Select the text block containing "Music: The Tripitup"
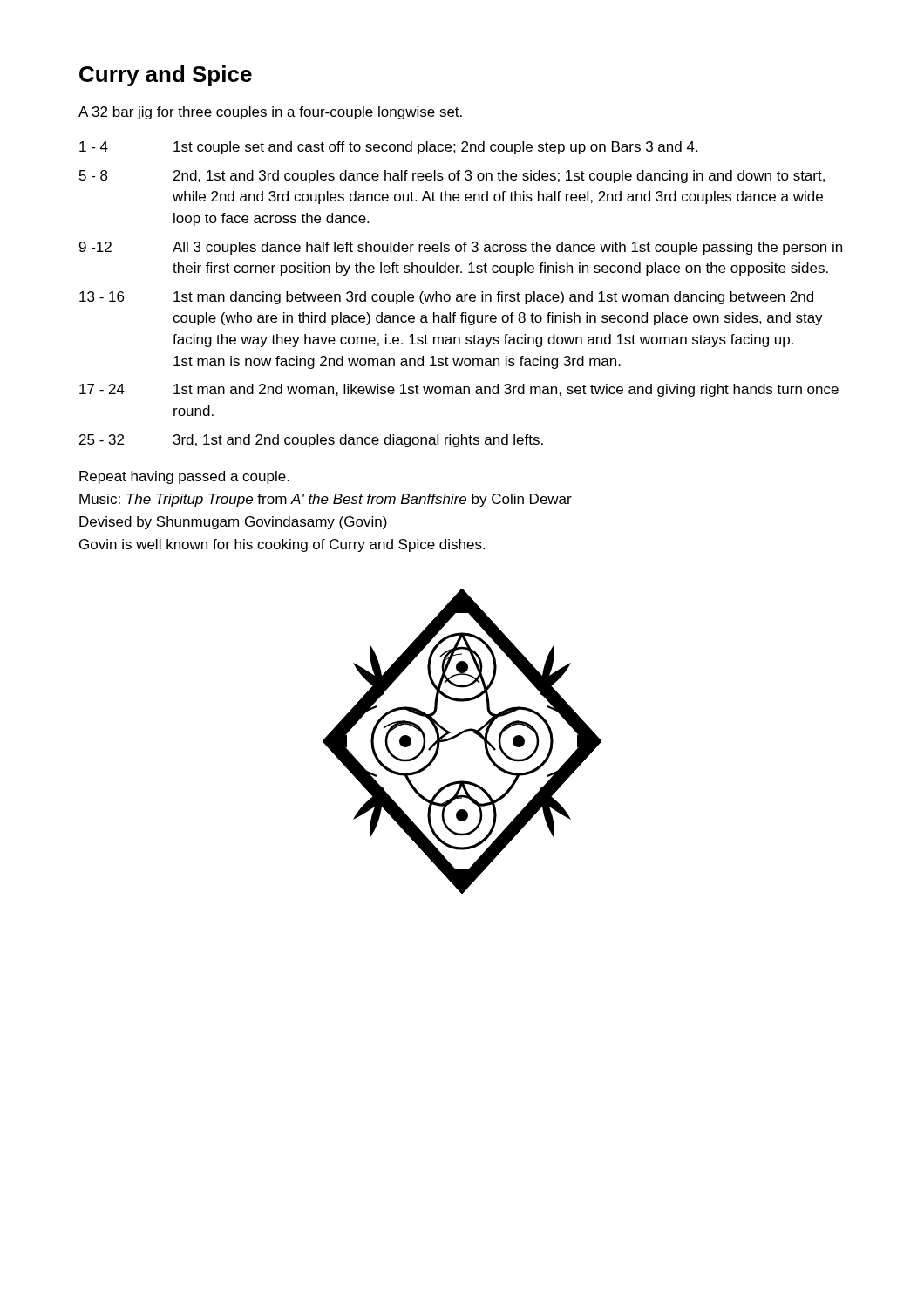 [x=325, y=500]
